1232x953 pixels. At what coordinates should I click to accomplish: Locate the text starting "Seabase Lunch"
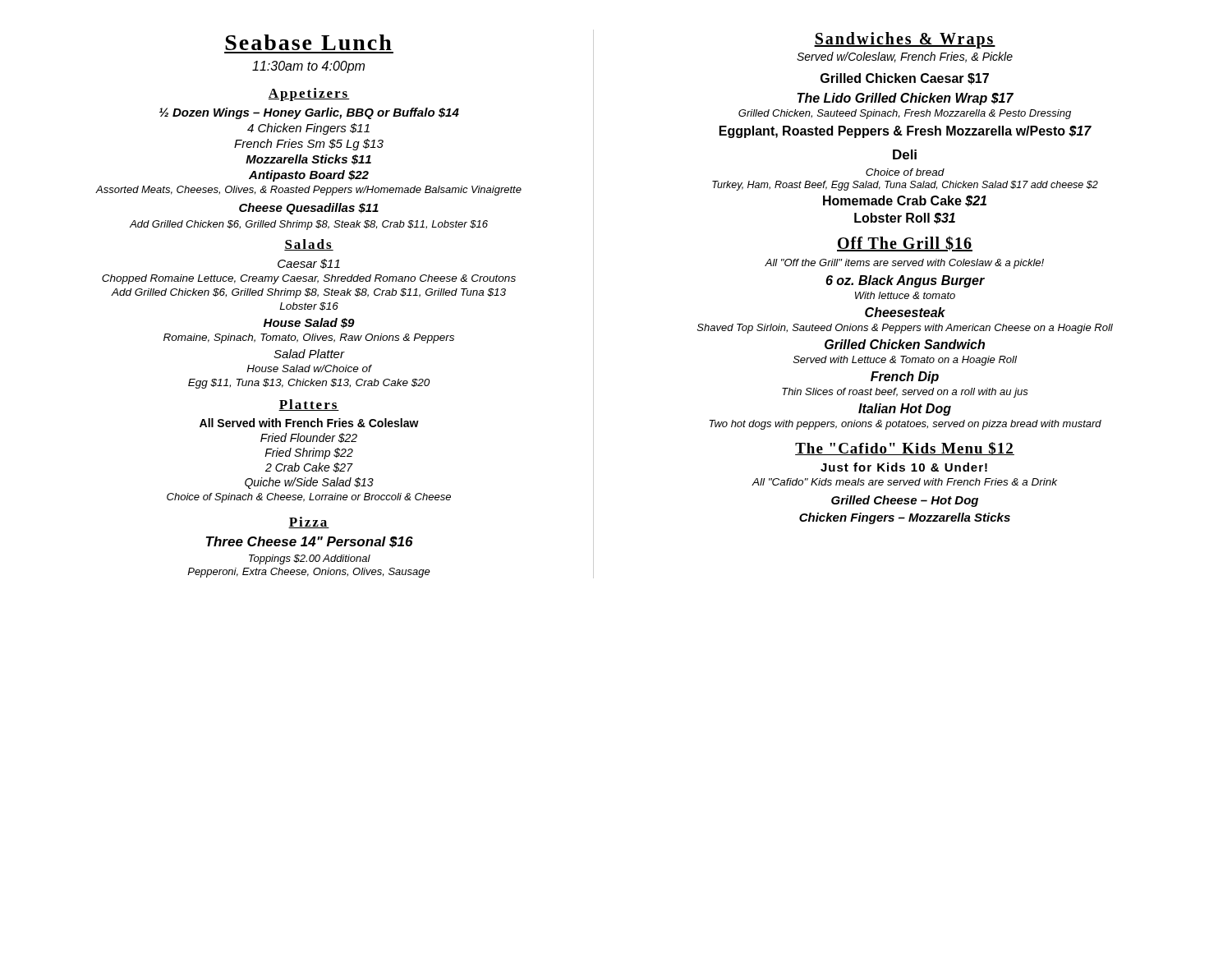coord(309,43)
